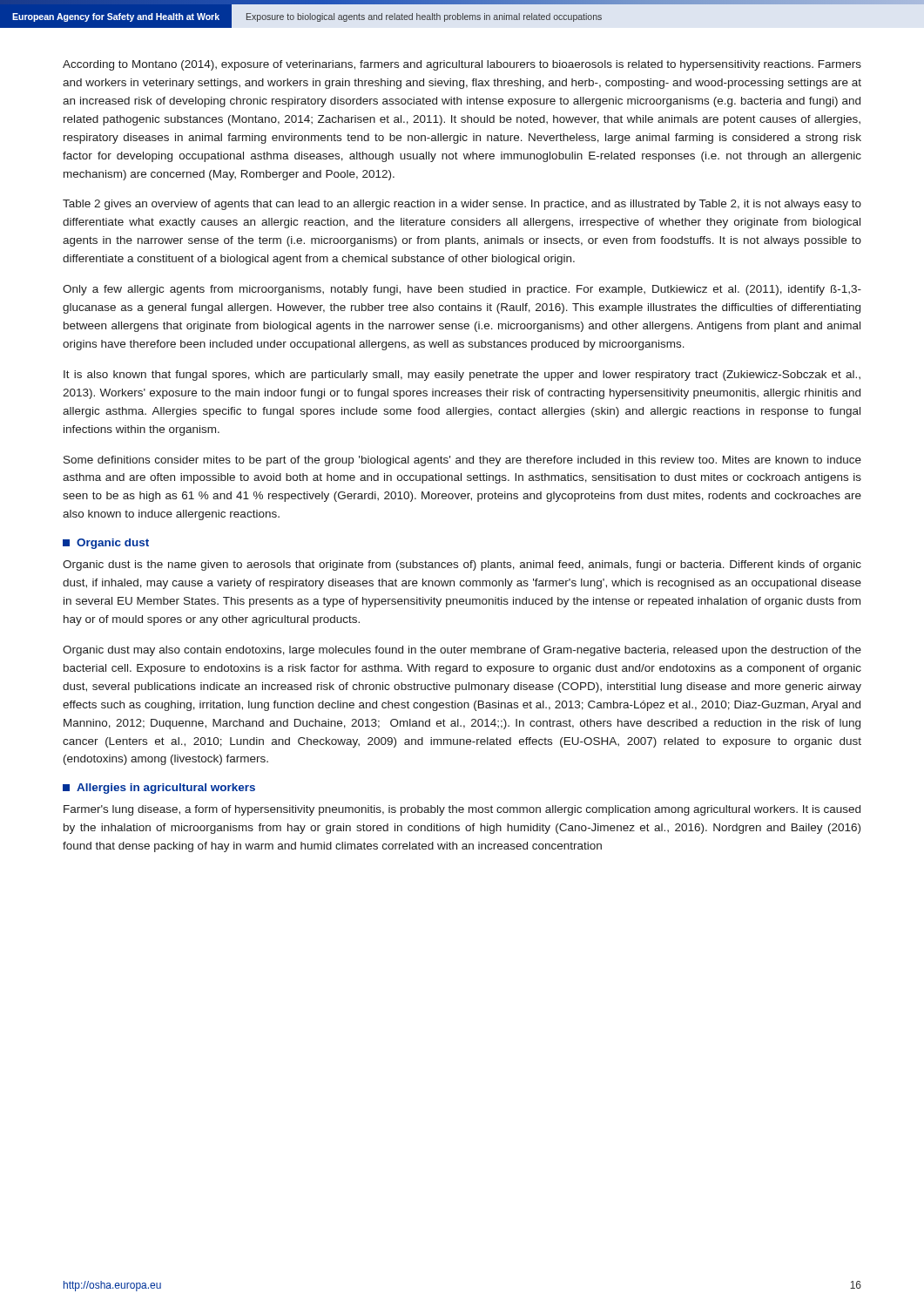Image resolution: width=924 pixels, height=1307 pixels.
Task: Navigate to the element starting "Allergies in agricultural"
Action: click(x=166, y=788)
